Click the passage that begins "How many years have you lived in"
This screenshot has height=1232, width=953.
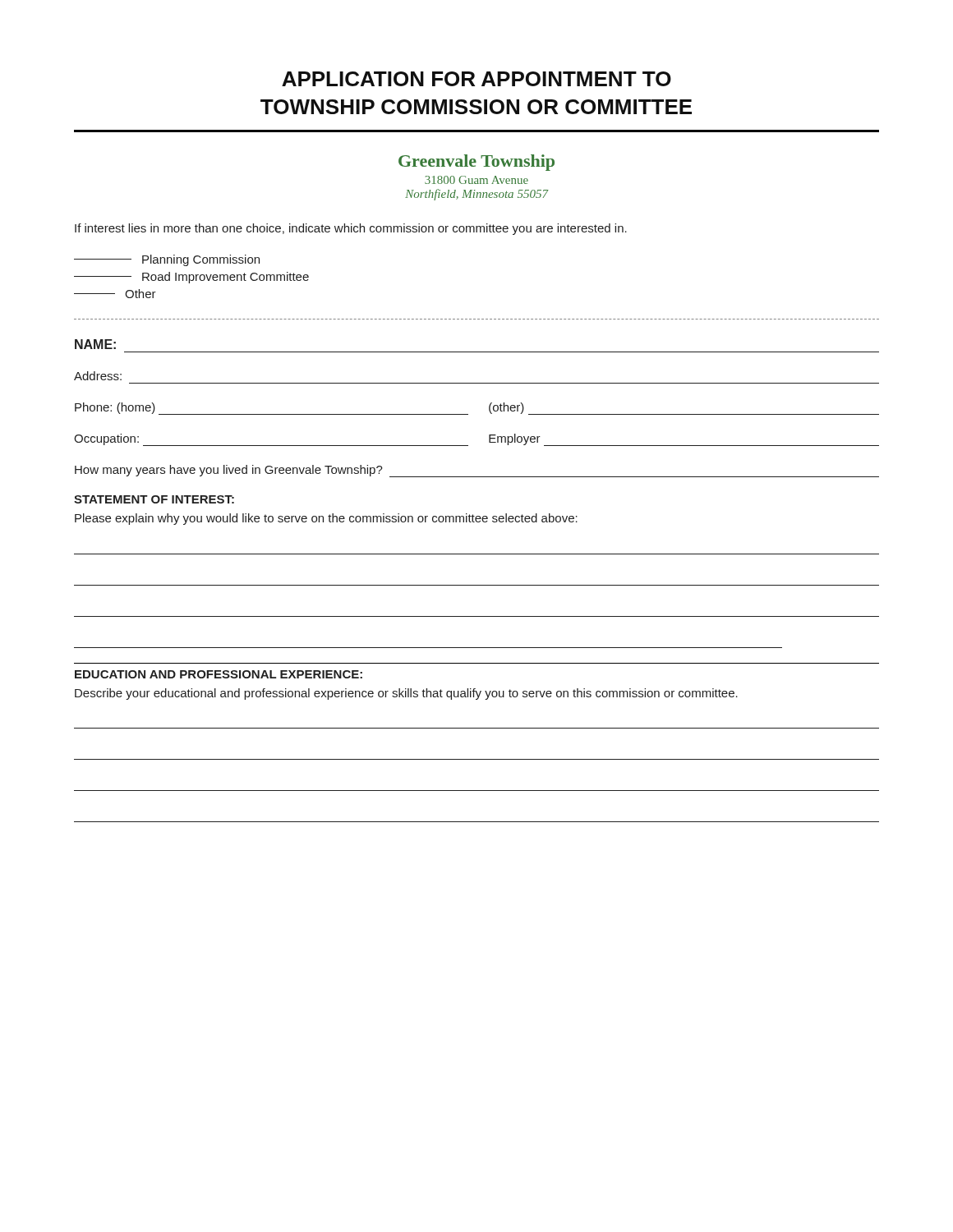(476, 470)
